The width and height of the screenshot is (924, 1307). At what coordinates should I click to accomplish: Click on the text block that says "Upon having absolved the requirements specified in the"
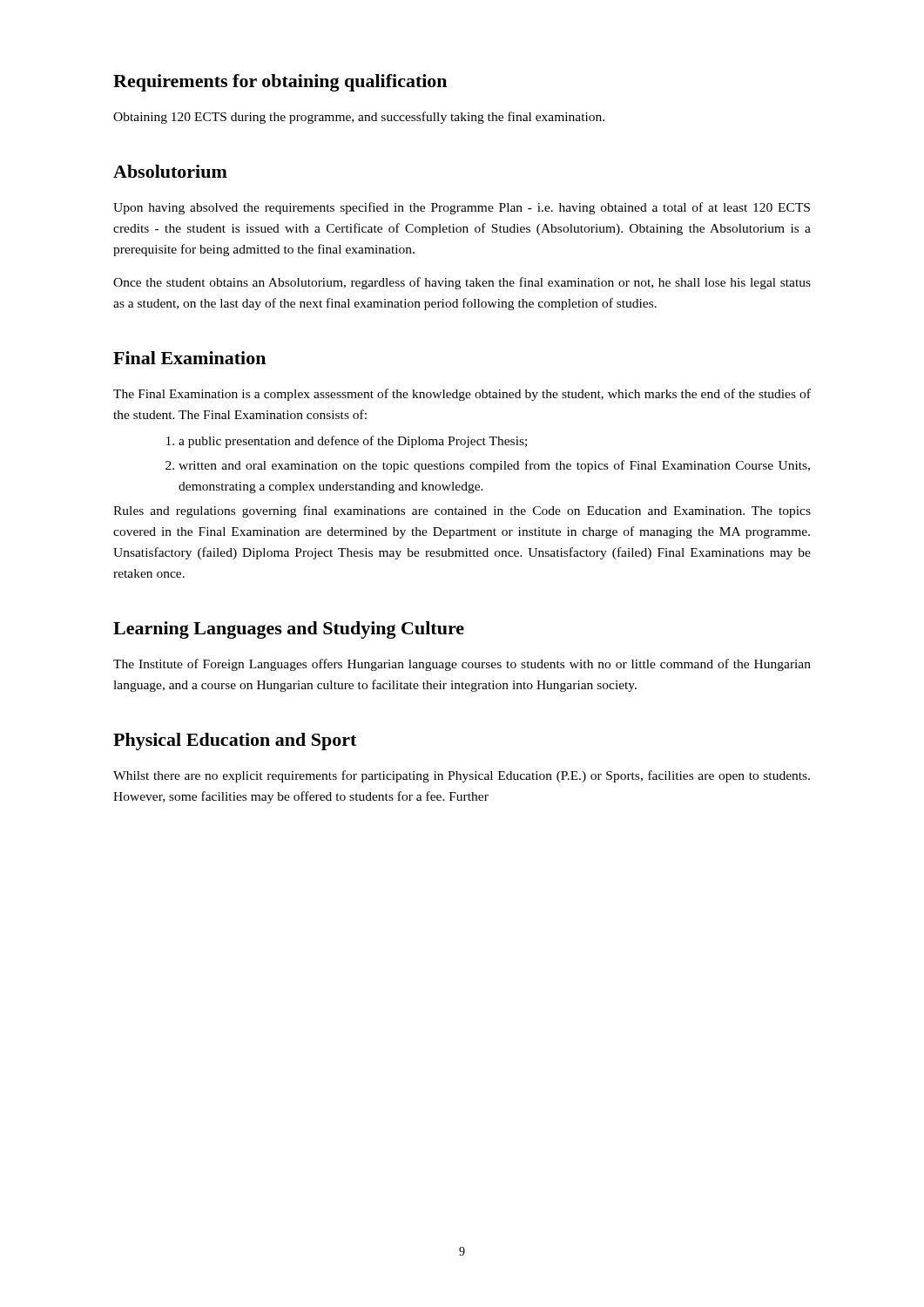pyautogui.click(x=462, y=228)
